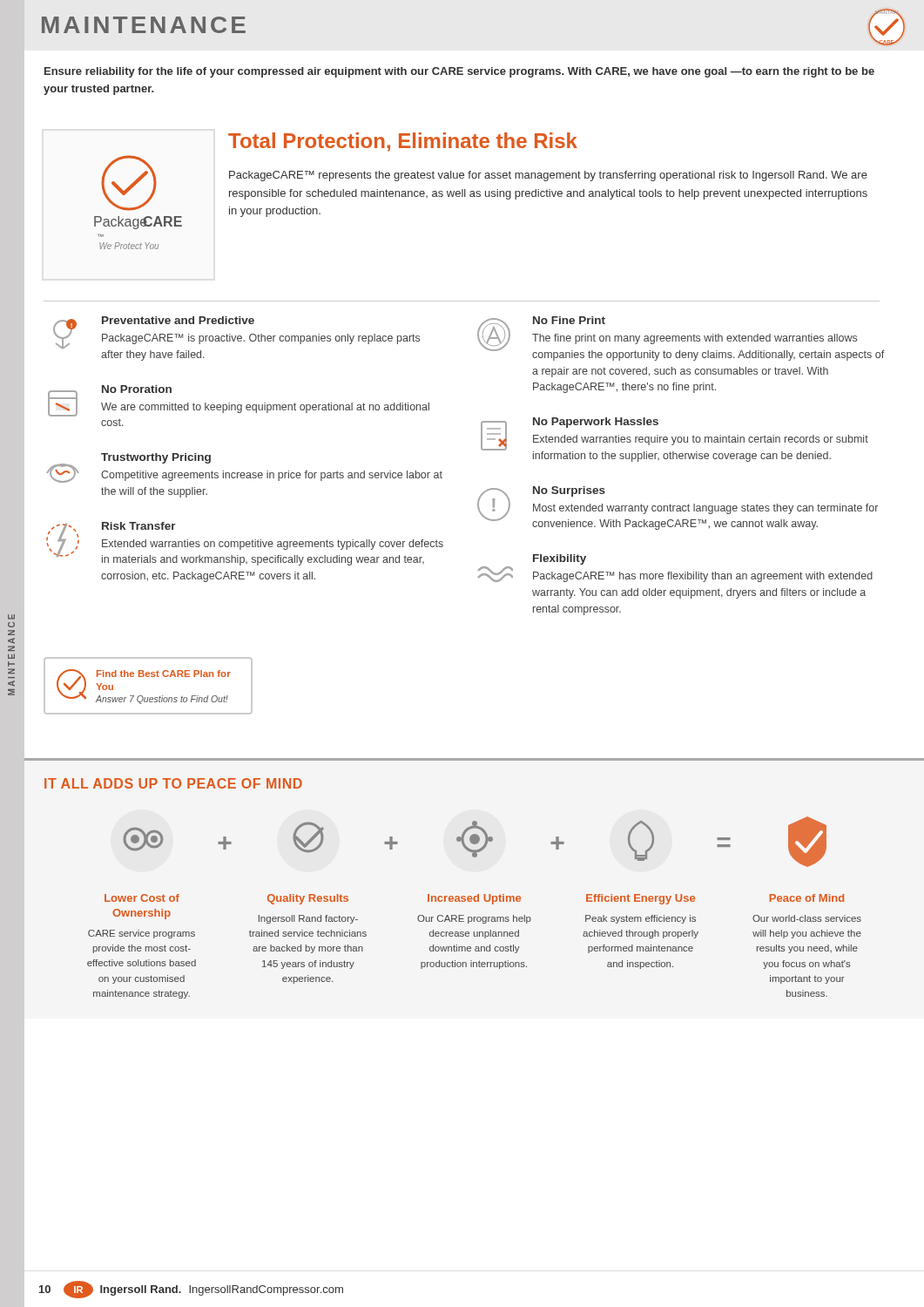Select the passage starting "No Paperwork Hassles Extended warranties require you to"

click(x=681, y=439)
